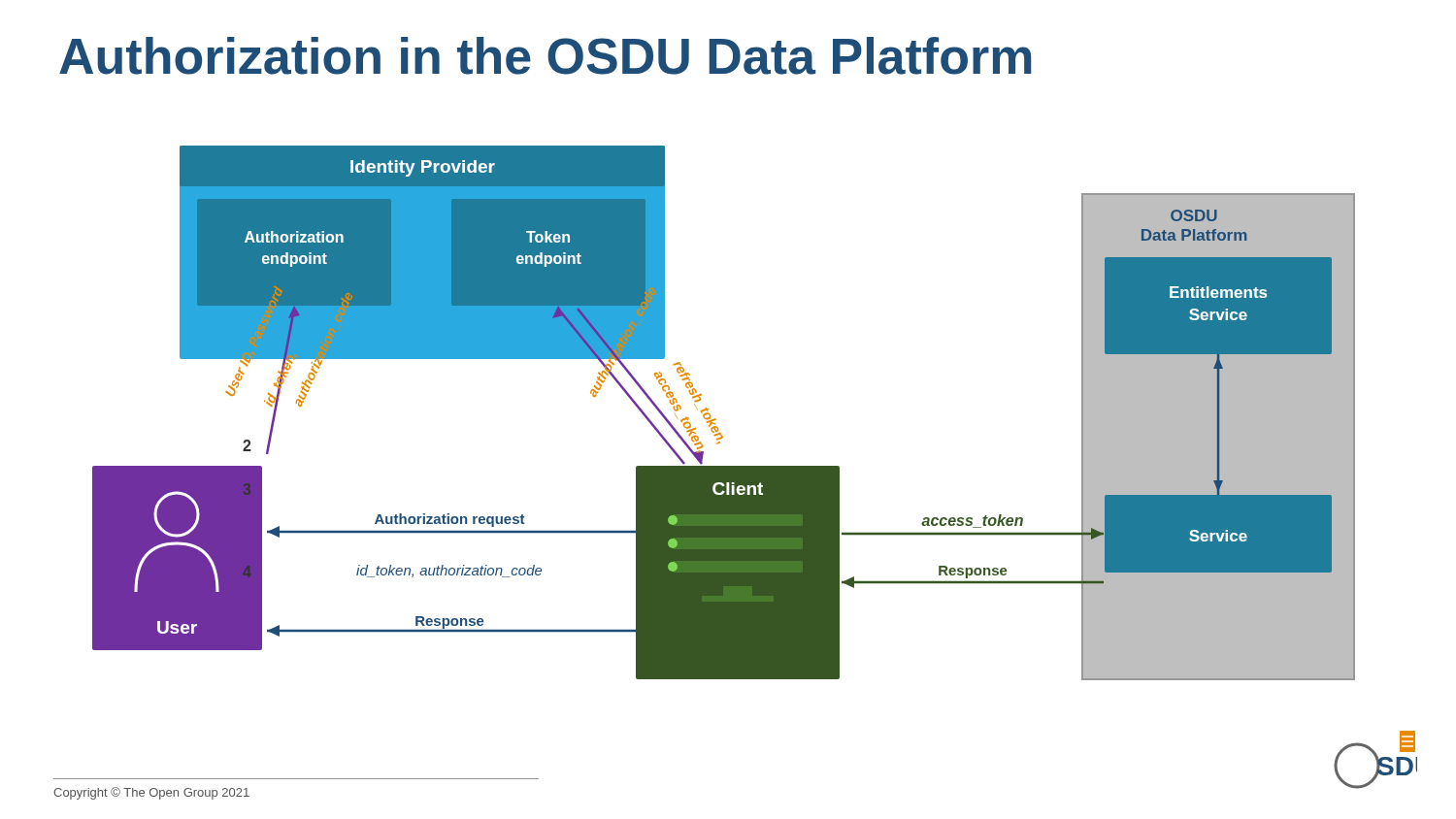Select the flowchart
The height and width of the screenshot is (819, 1456).
(728, 422)
